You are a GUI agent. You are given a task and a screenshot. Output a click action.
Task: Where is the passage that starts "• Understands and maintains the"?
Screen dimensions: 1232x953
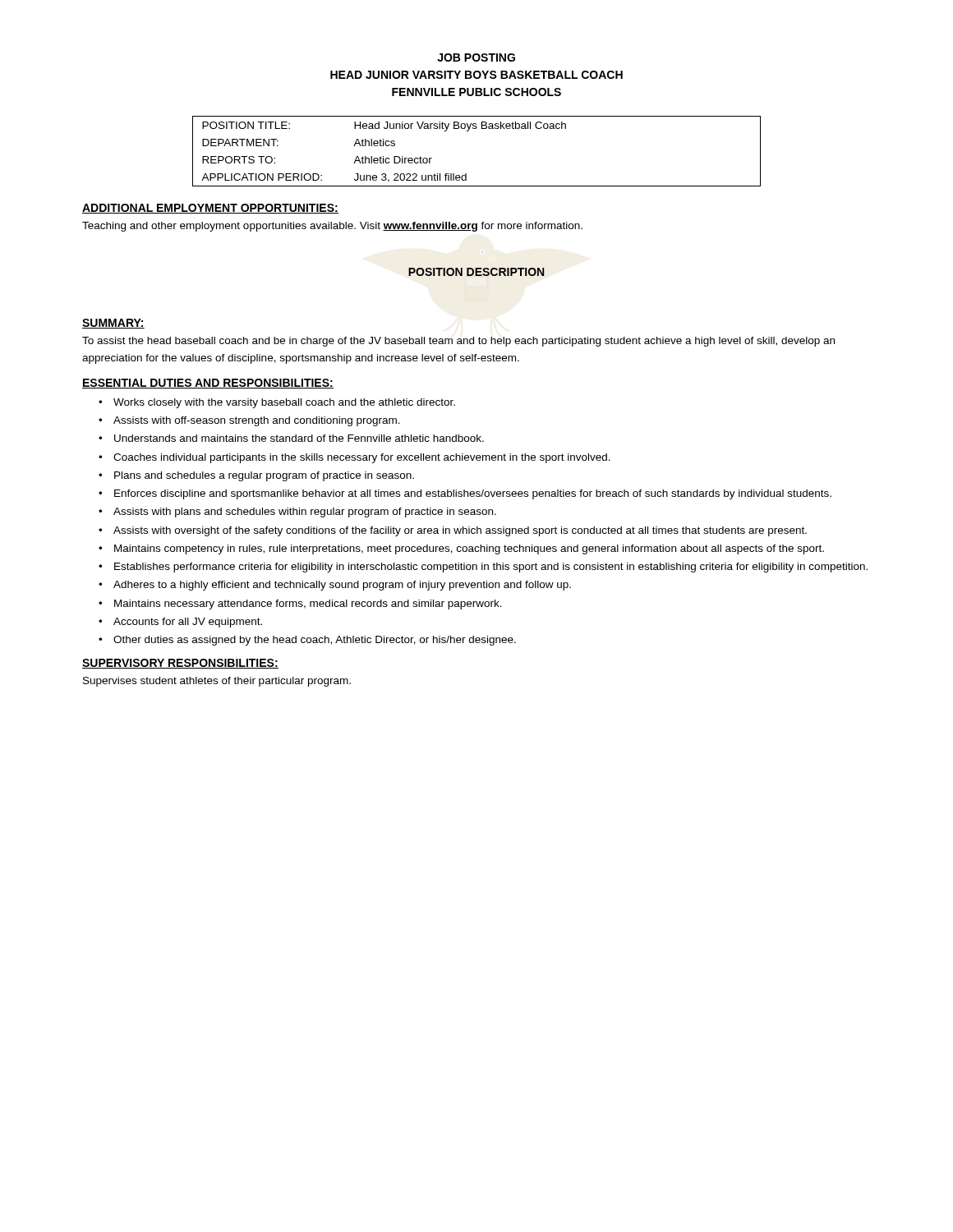pyautogui.click(x=292, y=439)
